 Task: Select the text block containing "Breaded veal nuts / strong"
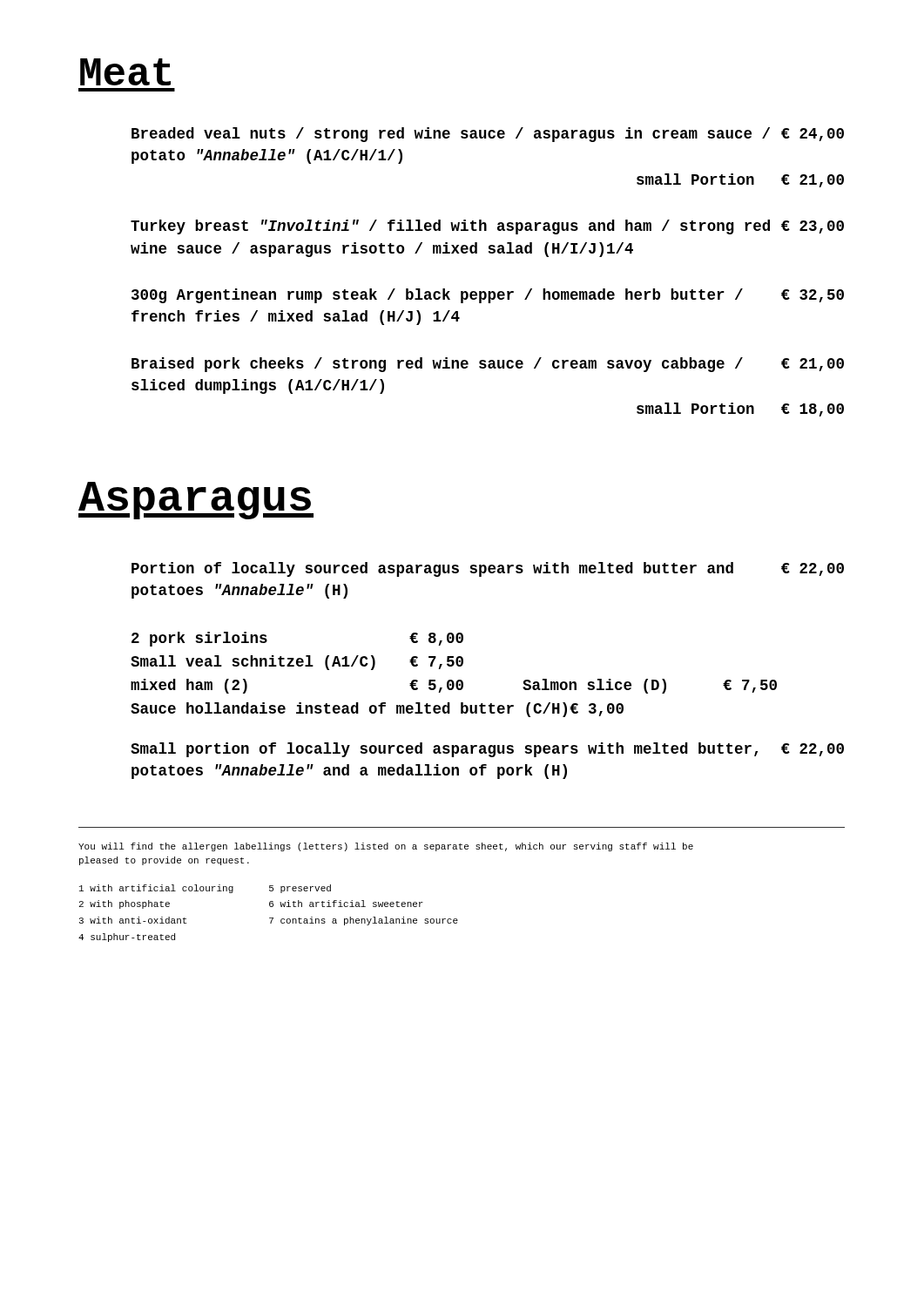tap(488, 135)
